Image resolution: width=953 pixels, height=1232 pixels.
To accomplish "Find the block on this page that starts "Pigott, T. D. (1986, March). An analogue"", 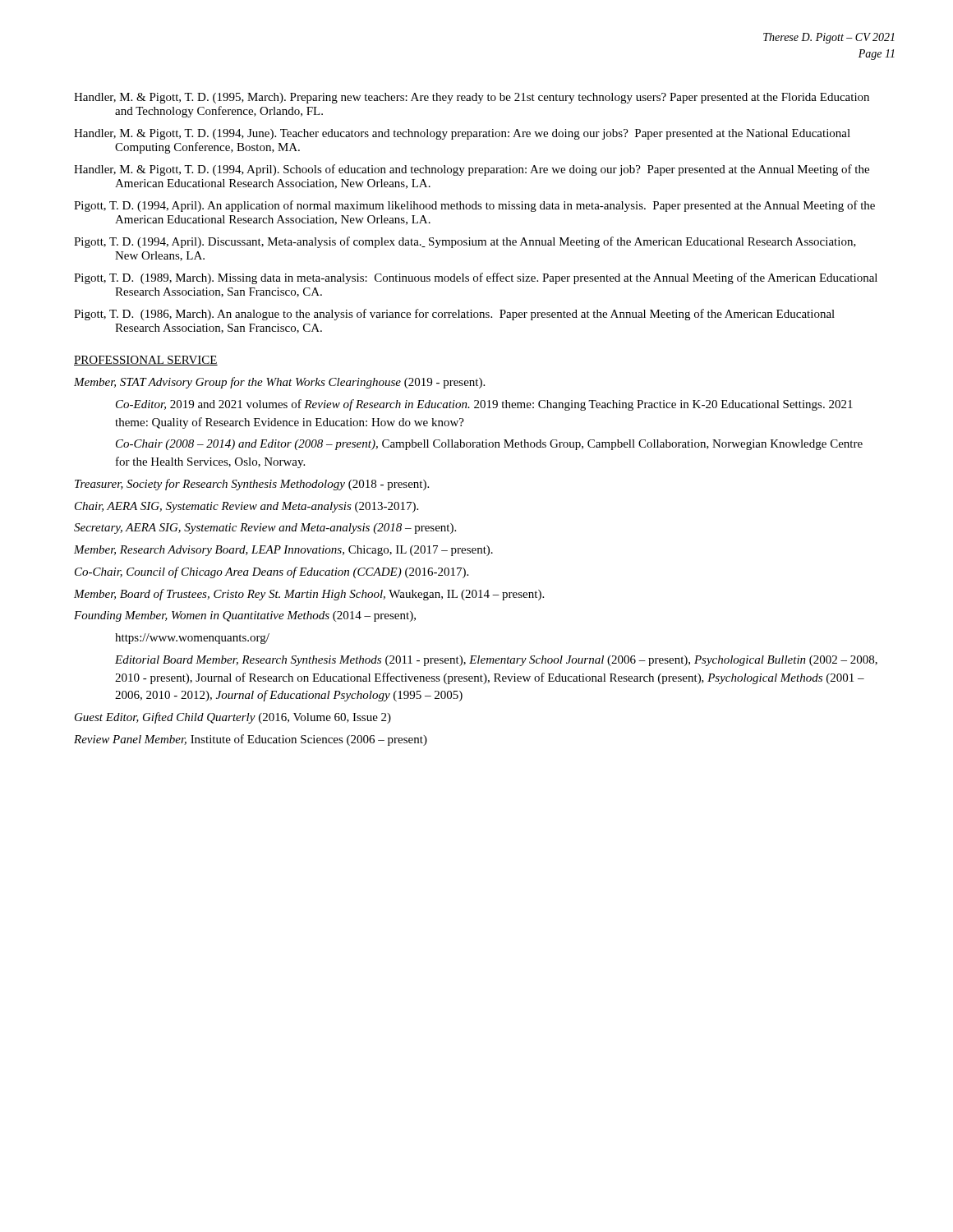I will 454,321.
